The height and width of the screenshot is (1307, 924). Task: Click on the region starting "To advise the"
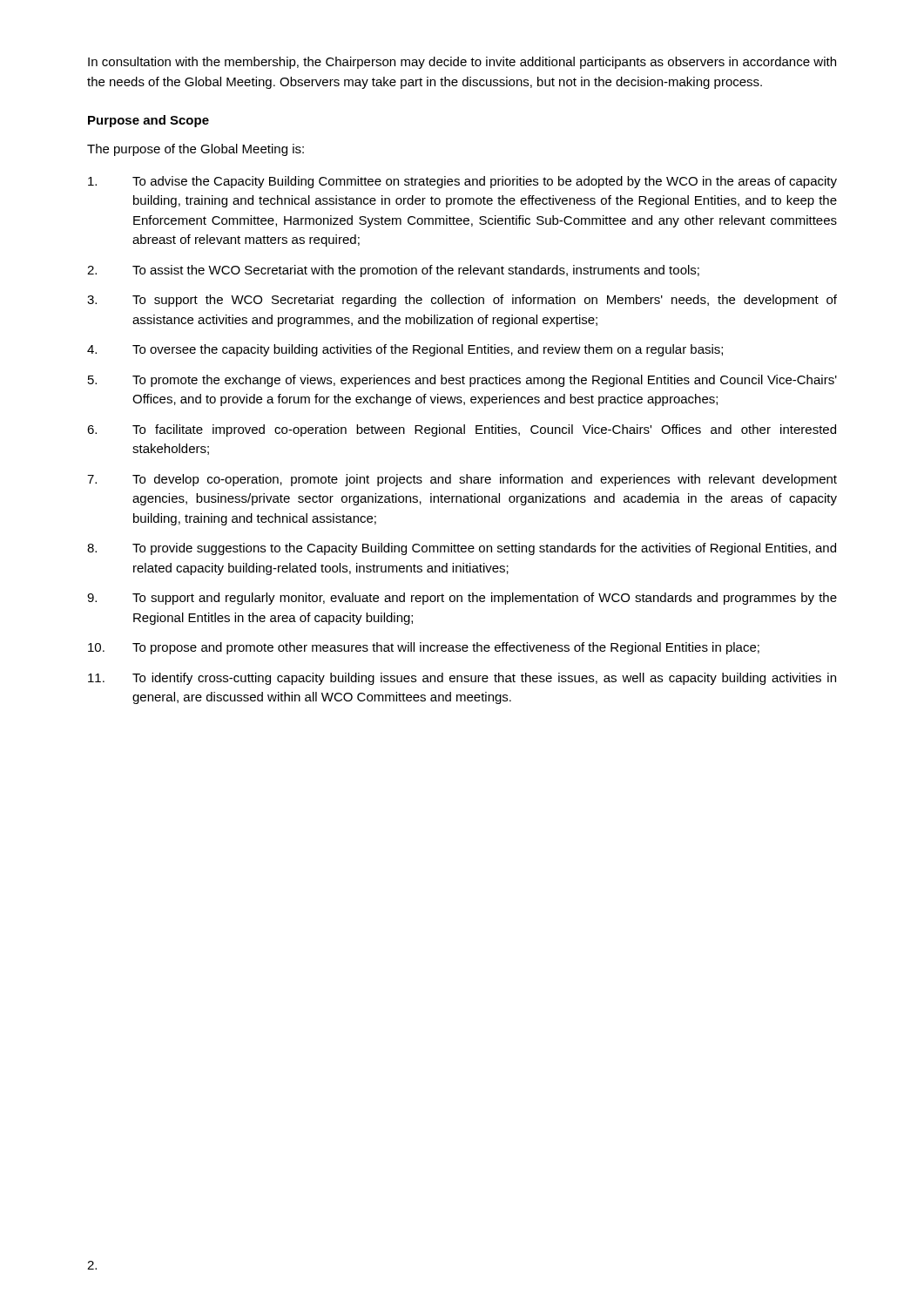coord(462,210)
